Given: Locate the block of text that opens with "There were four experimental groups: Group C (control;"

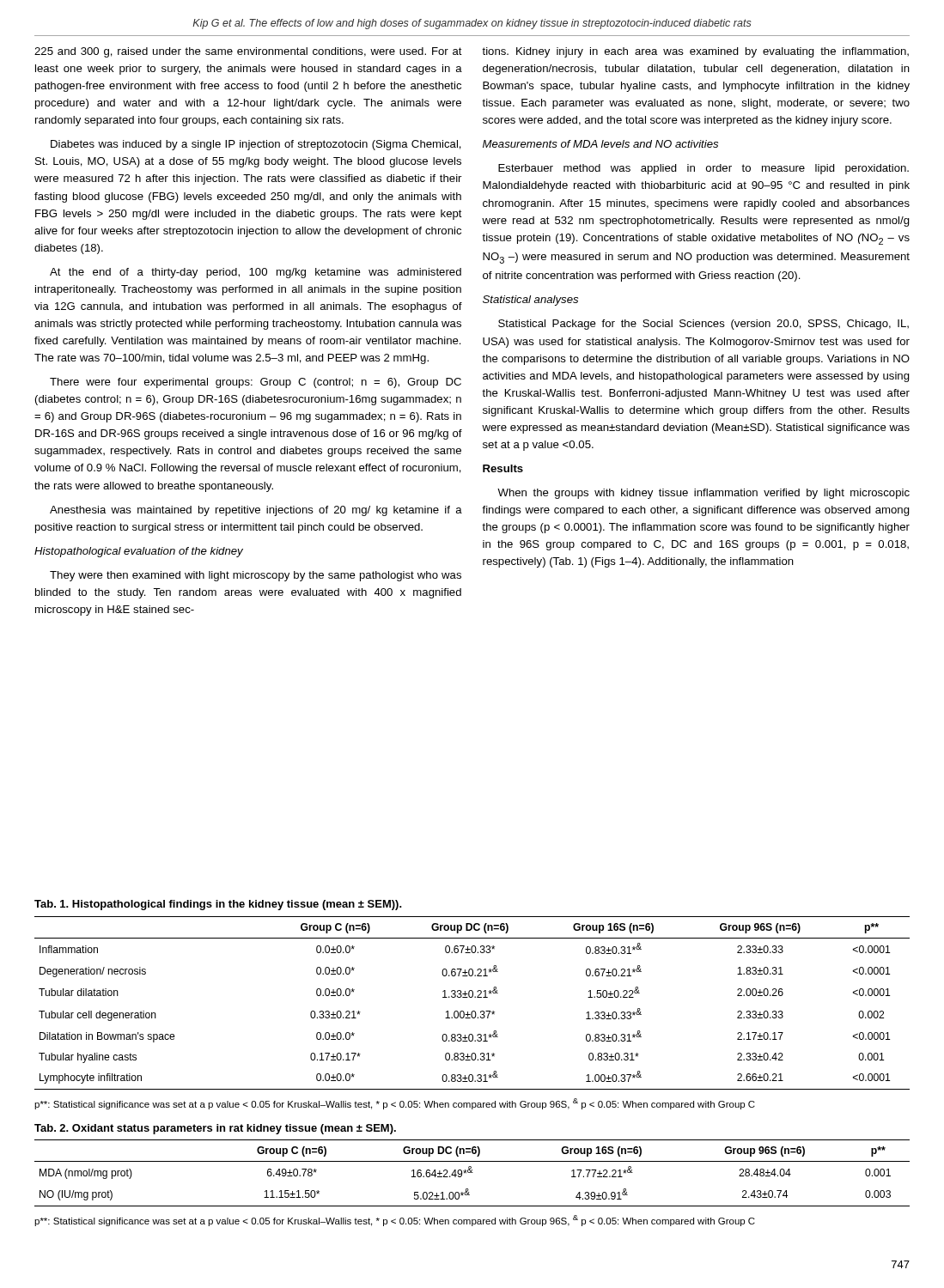Looking at the screenshot, I should tap(248, 433).
